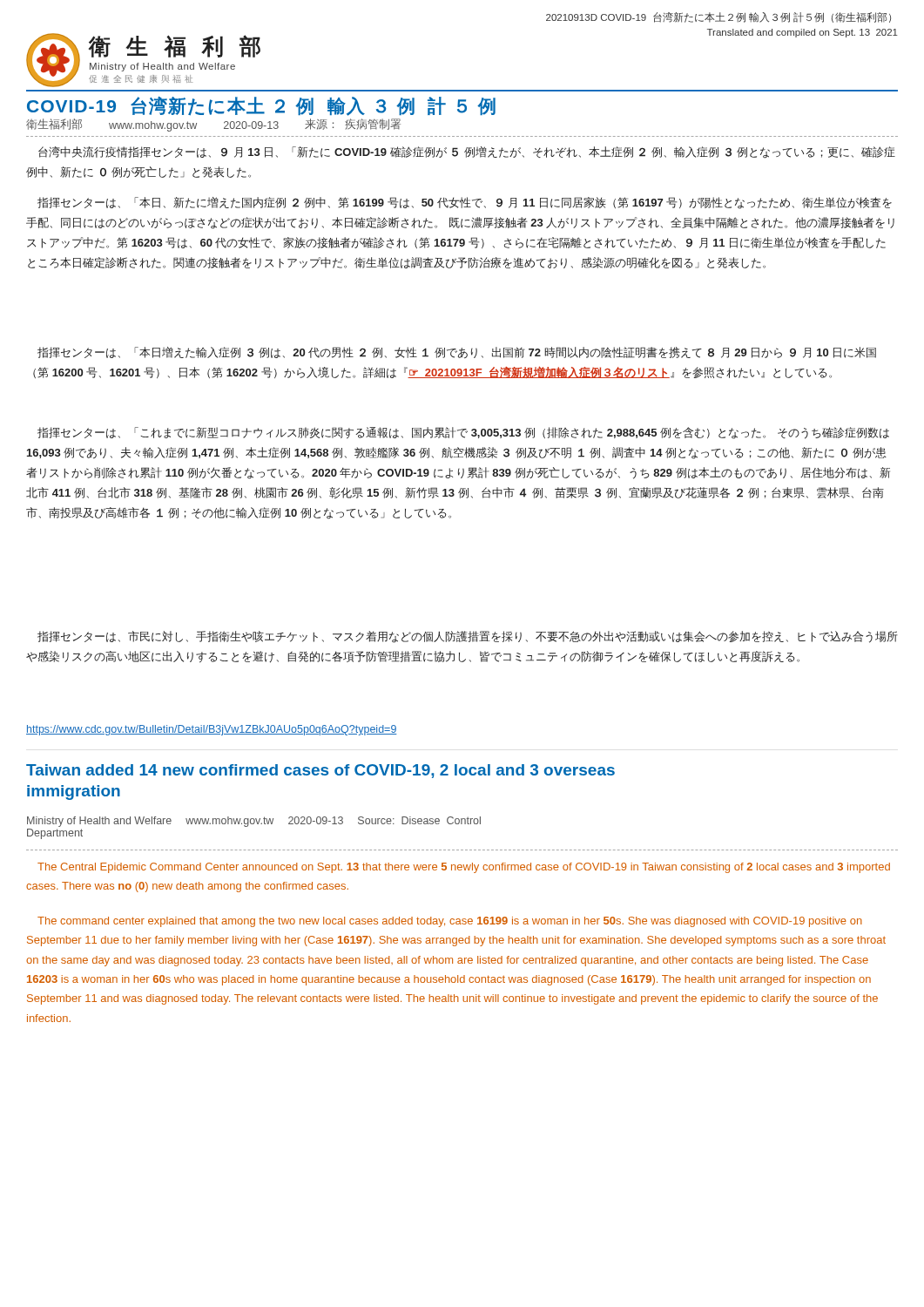Click on the text block that says "指揮センターは、「これまでに新型コロナウィルス肺炎に関する通報は、国内累計で 3,005,313 例（排除された"
Screen dimensions: 1307x924
pyautogui.click(x=458, y=472)
